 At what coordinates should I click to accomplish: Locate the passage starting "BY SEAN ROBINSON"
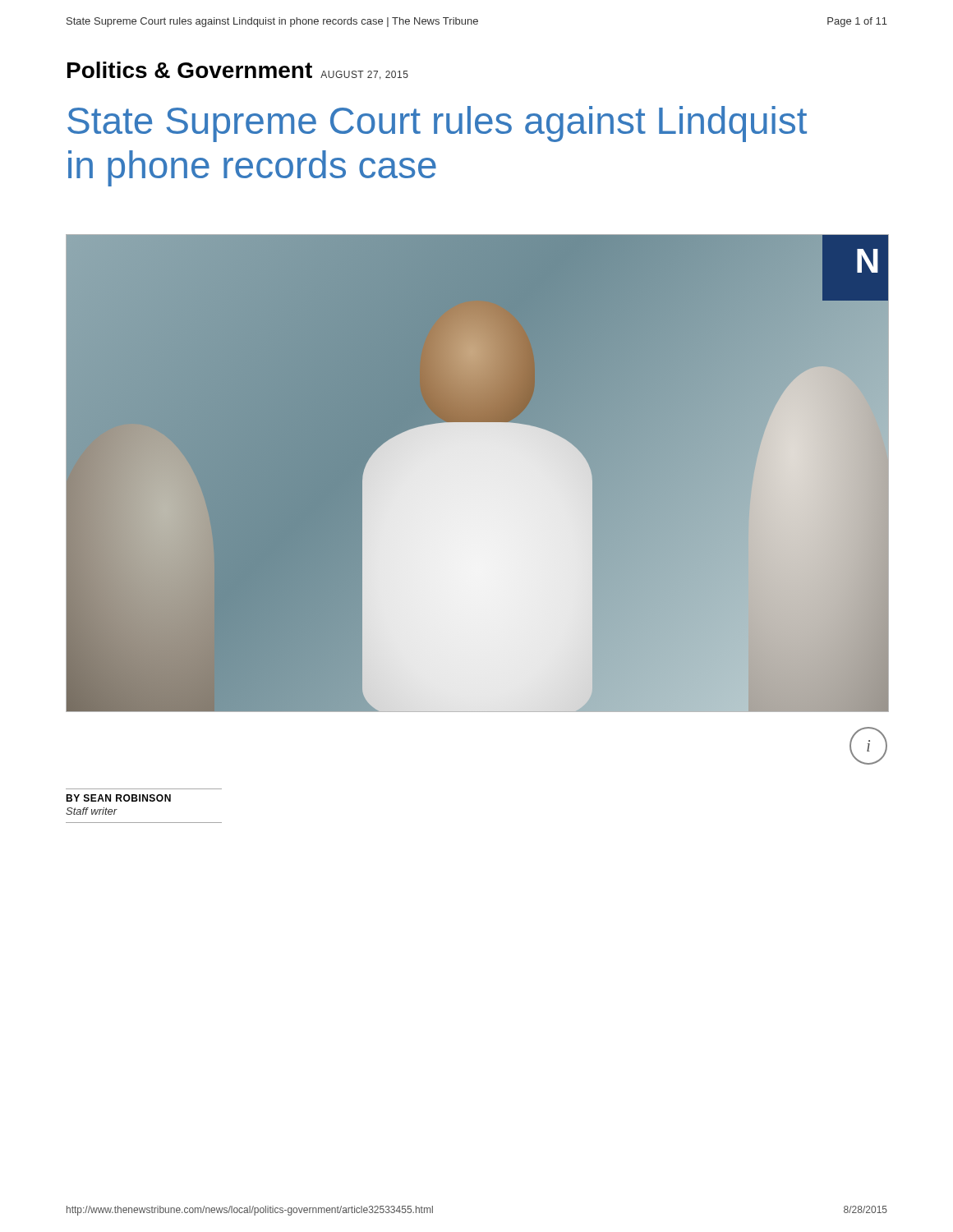click(x=144, y=805)
